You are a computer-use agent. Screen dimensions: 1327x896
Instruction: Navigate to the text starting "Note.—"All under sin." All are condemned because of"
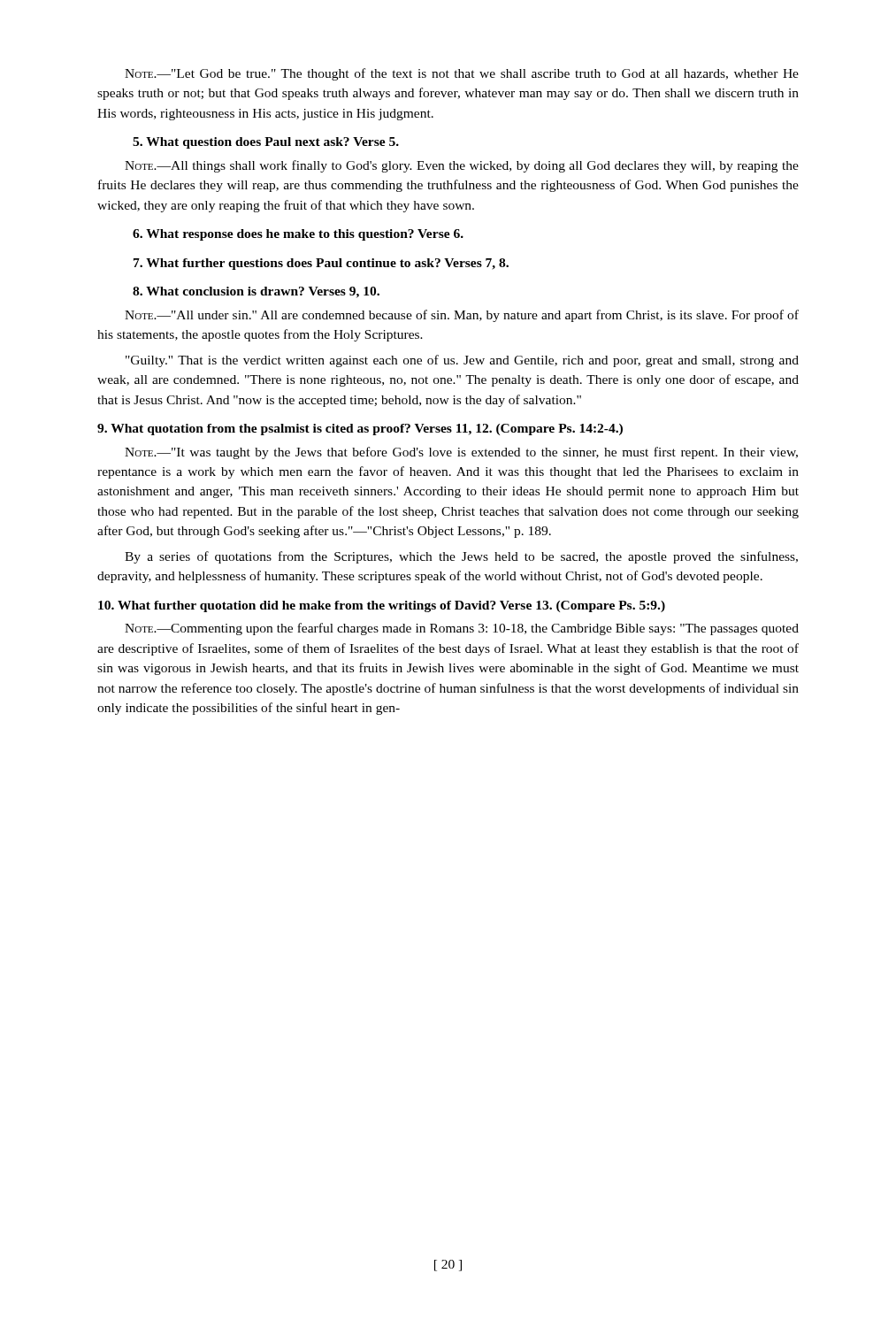click(448, 357)
